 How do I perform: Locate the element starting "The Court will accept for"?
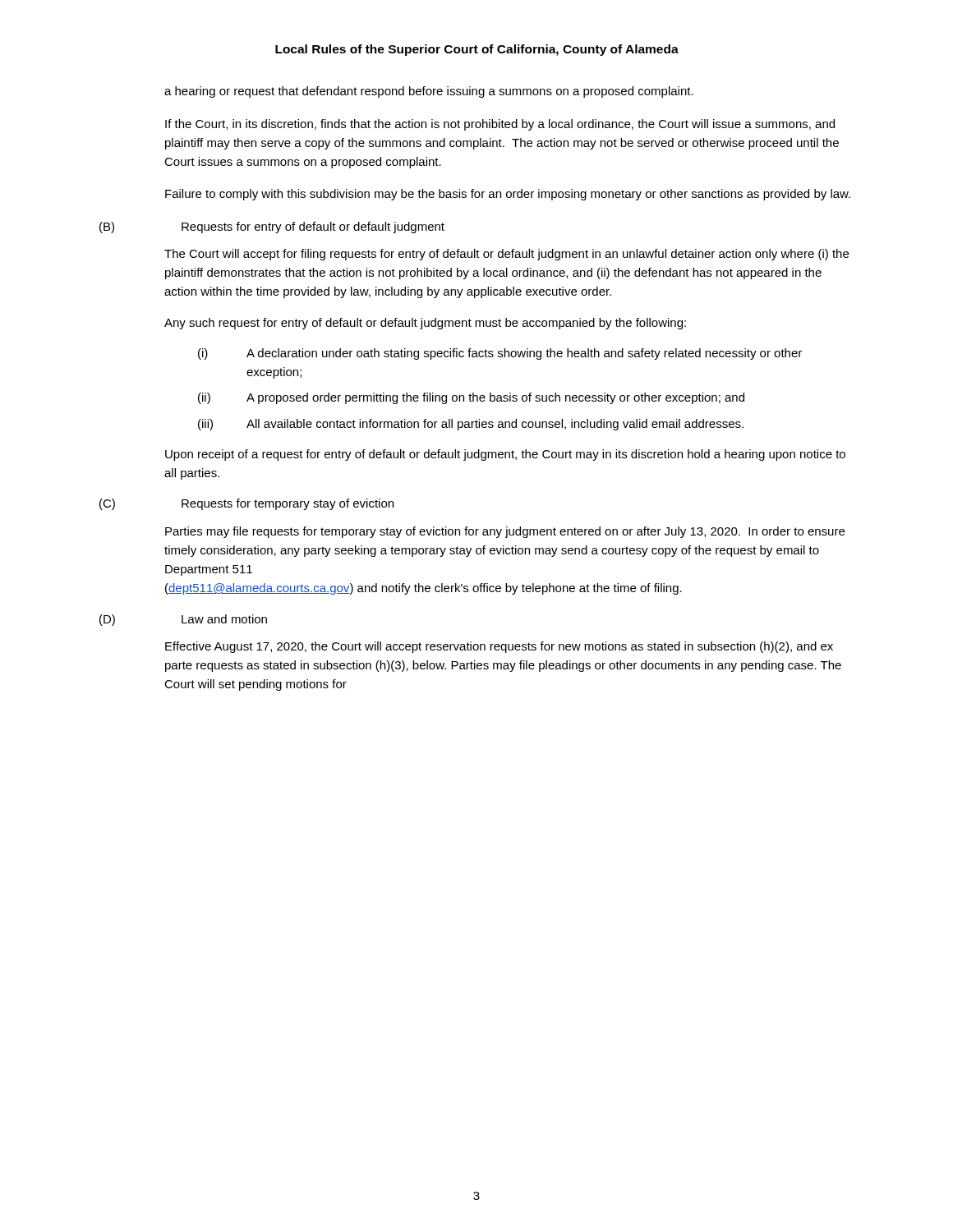(507, 272)
